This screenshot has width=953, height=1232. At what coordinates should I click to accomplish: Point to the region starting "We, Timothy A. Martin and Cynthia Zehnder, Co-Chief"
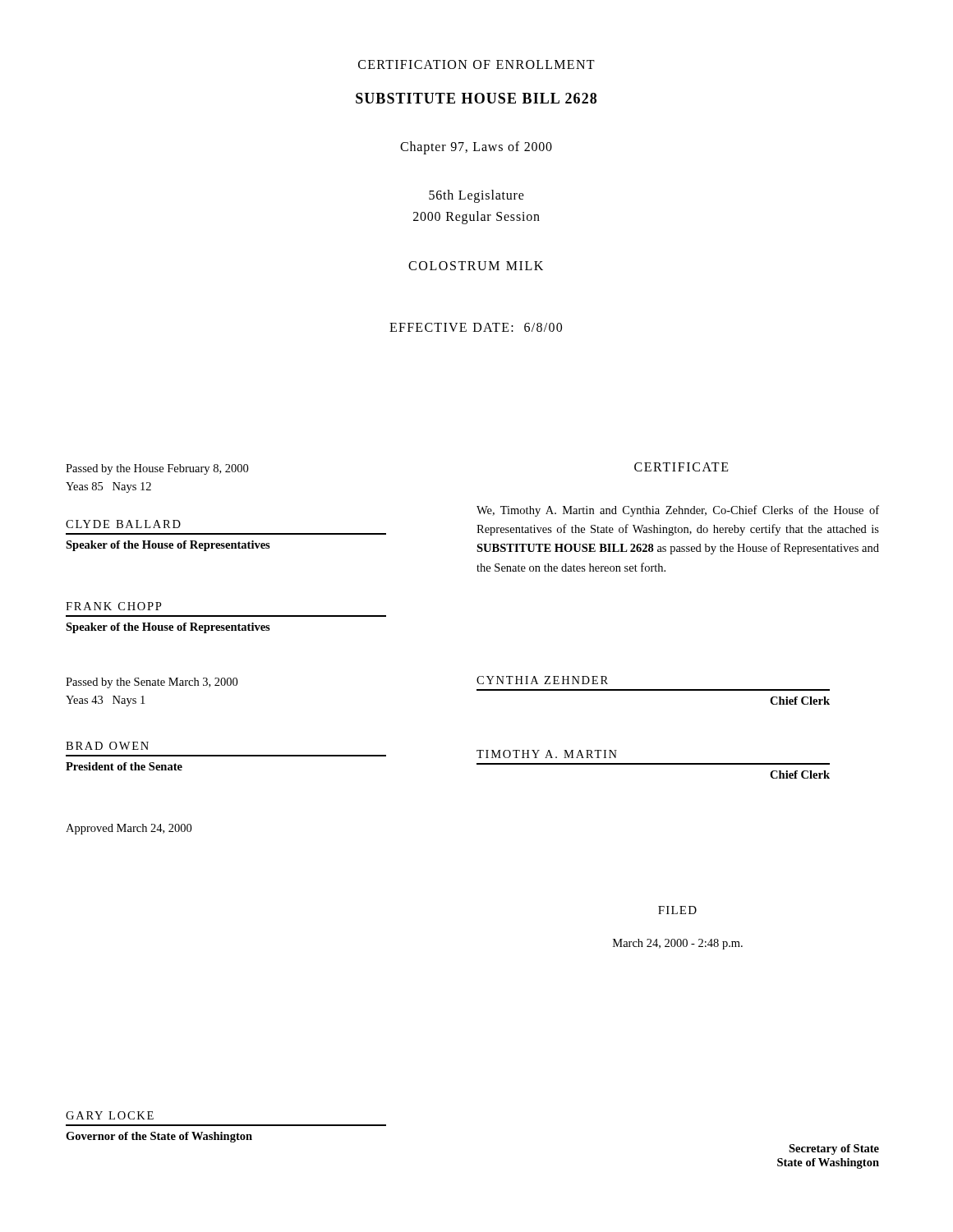(x=678, y=539)
